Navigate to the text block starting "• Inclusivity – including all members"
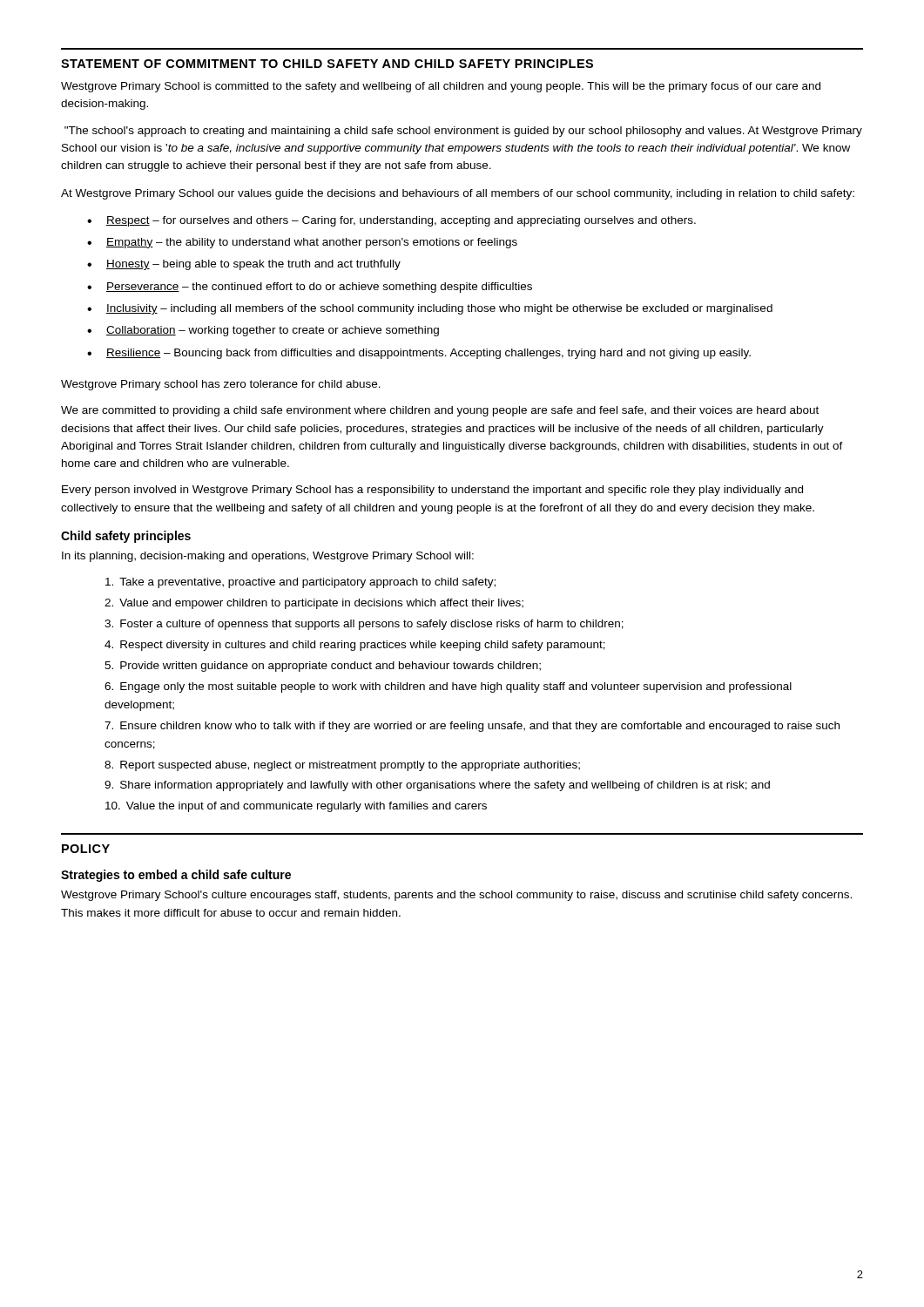 tap(475, 310)
